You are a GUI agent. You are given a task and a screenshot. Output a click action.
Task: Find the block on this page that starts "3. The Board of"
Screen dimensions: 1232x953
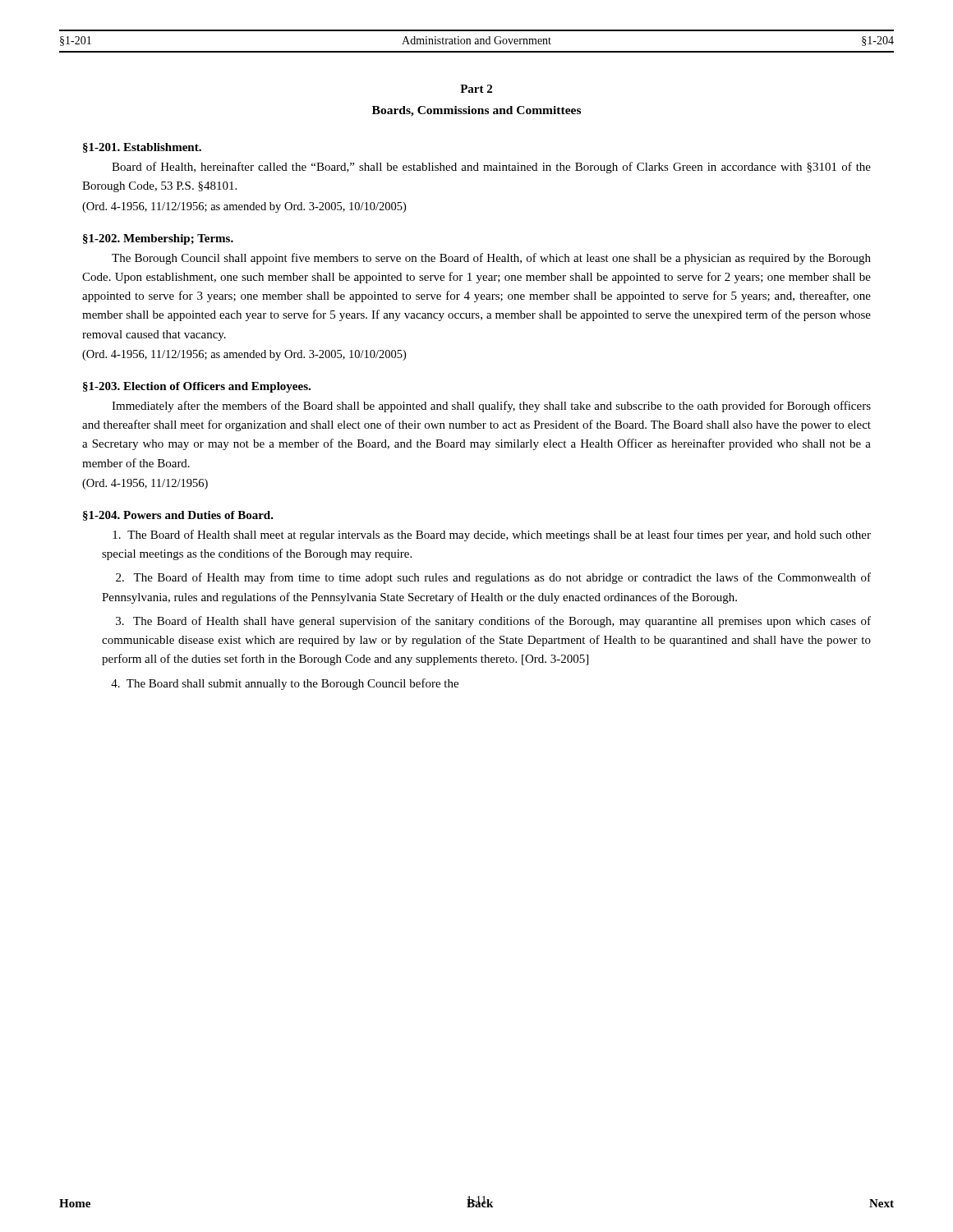486,640
